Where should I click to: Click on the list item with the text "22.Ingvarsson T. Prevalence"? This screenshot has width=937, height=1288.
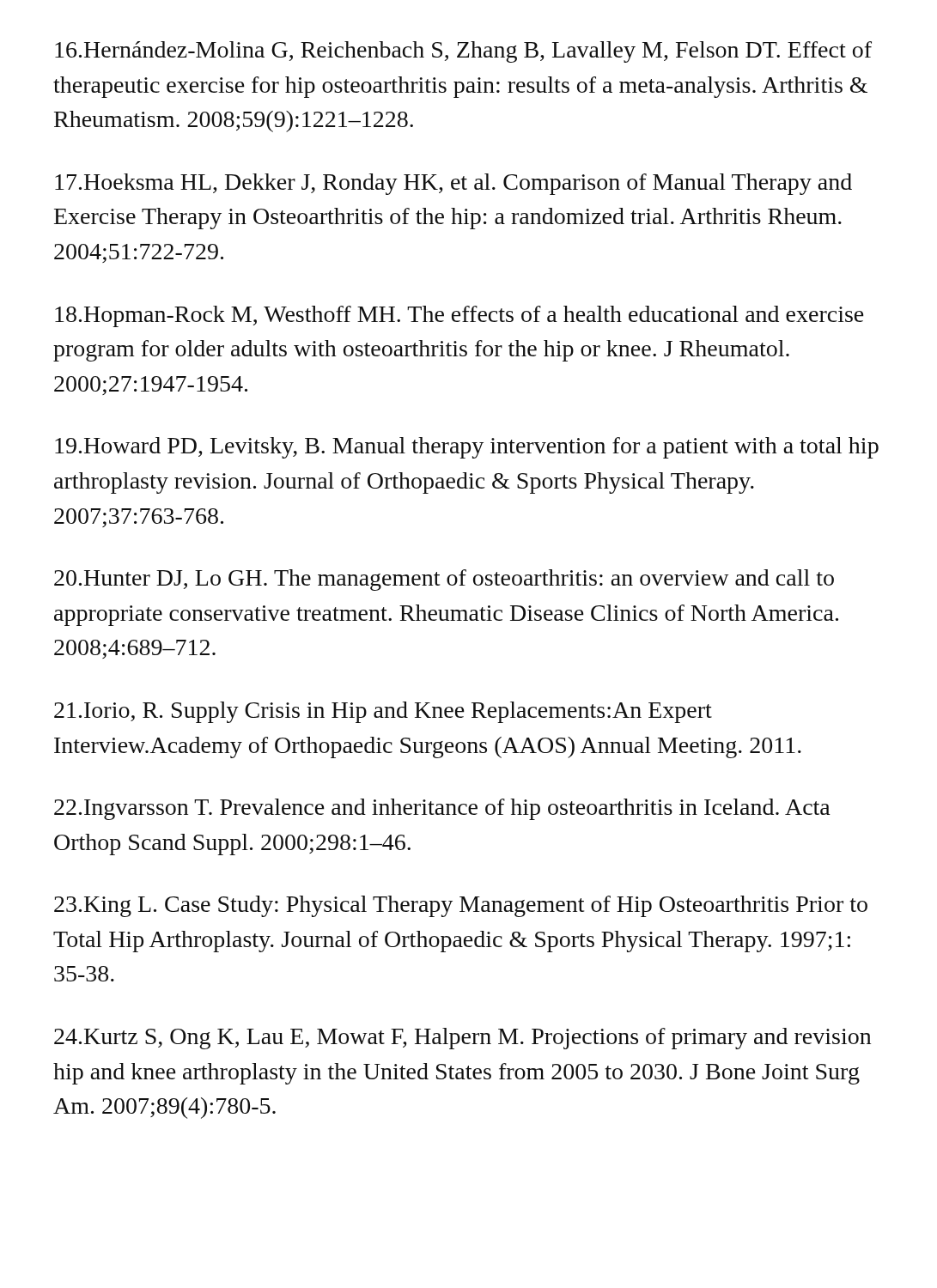tap(442, 824)
